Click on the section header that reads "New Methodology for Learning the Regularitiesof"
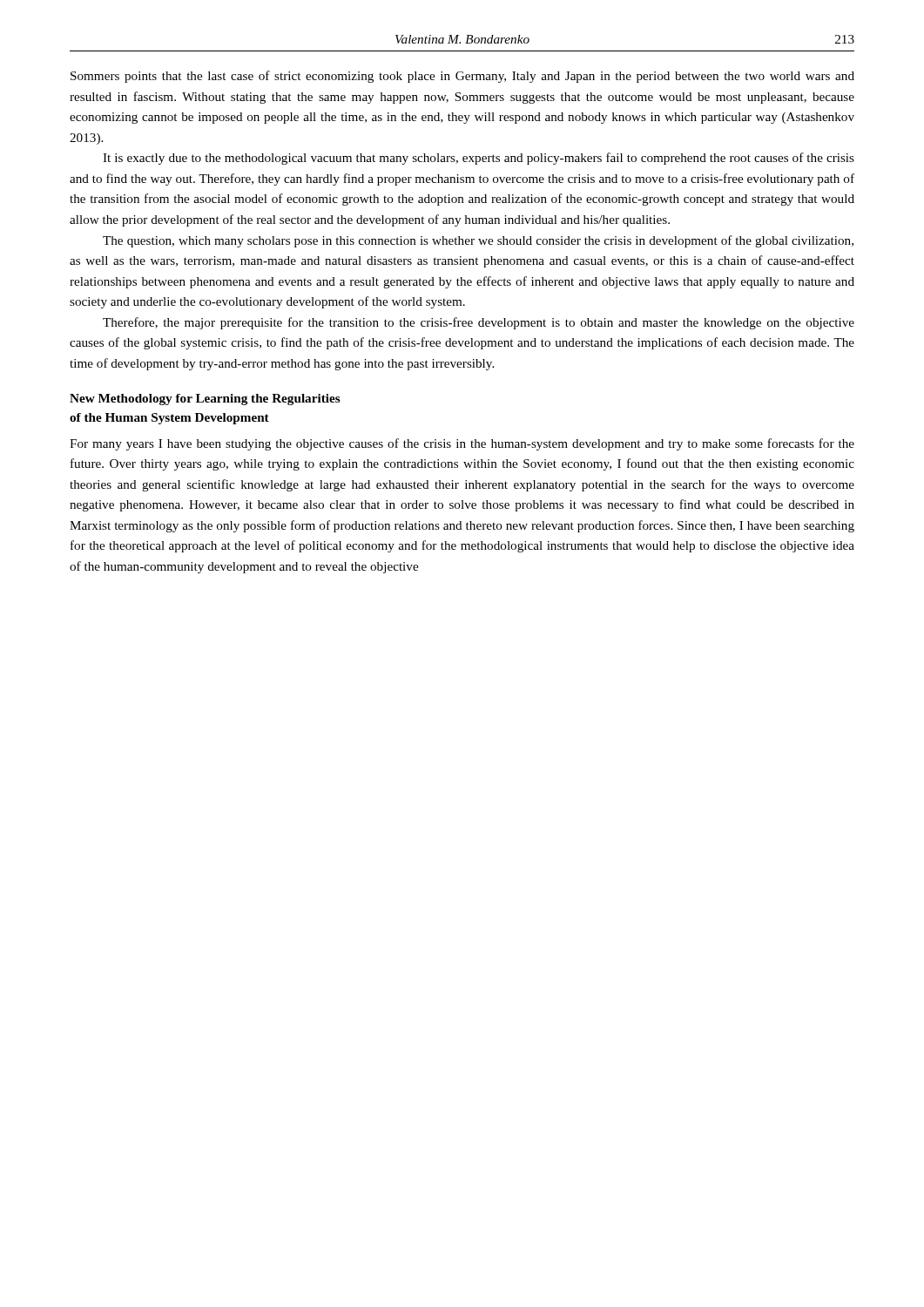Screen dimensions: 1307x924 (x=205, y=408)
